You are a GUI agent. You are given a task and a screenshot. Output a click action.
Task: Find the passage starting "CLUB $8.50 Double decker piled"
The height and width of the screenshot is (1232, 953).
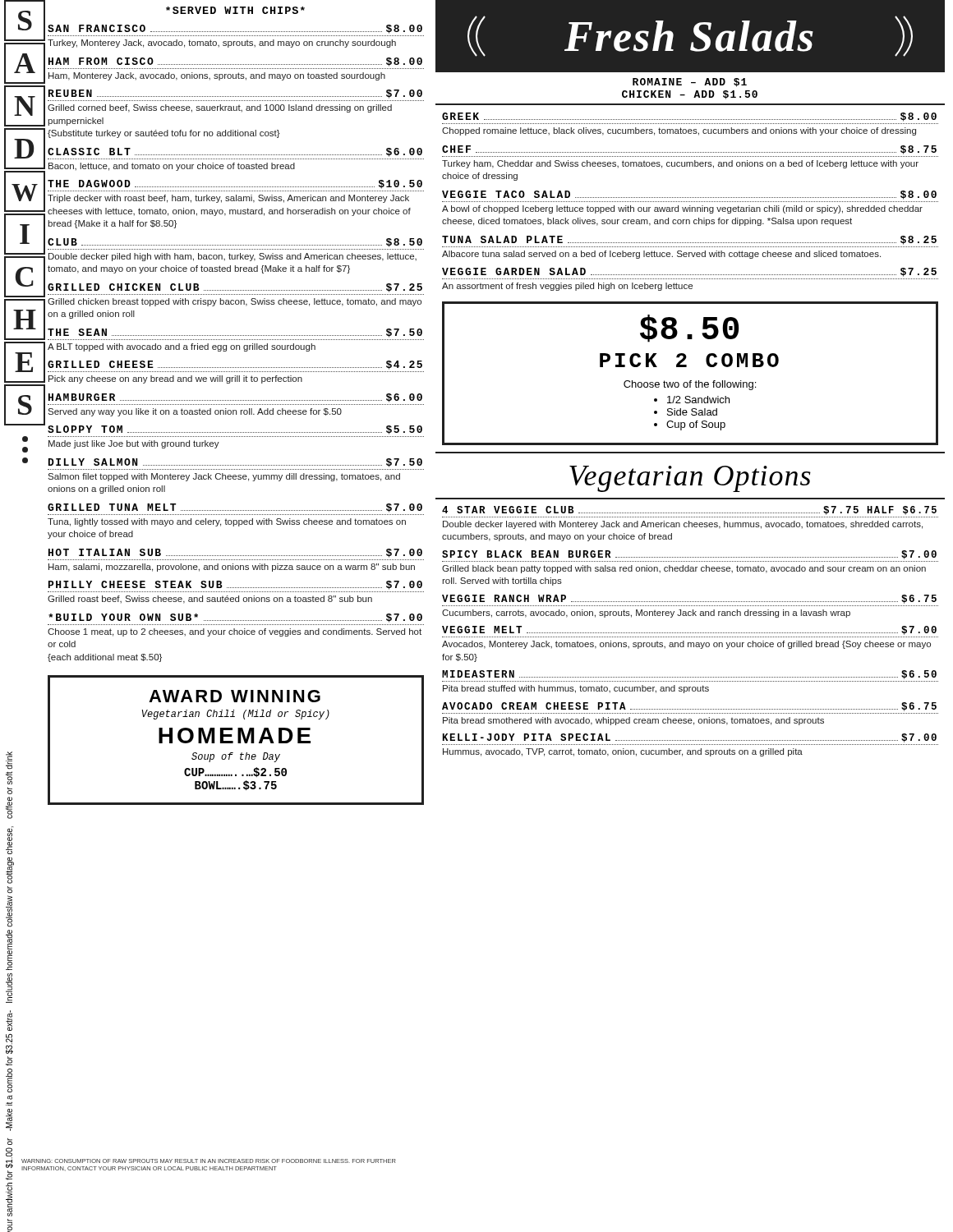(236, 256)
